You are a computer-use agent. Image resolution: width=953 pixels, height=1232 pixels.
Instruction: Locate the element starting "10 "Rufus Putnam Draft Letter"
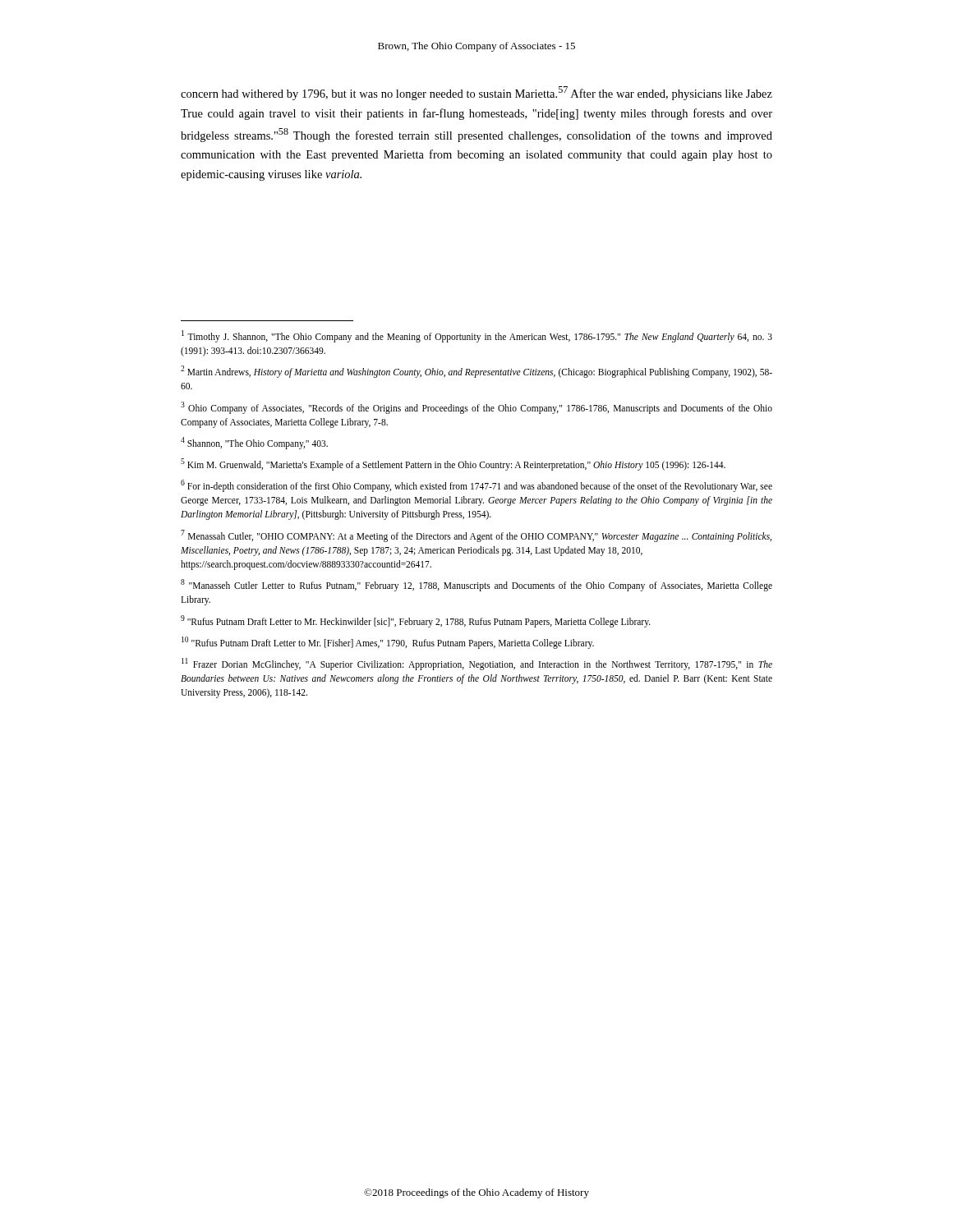(x=388, y=641)
